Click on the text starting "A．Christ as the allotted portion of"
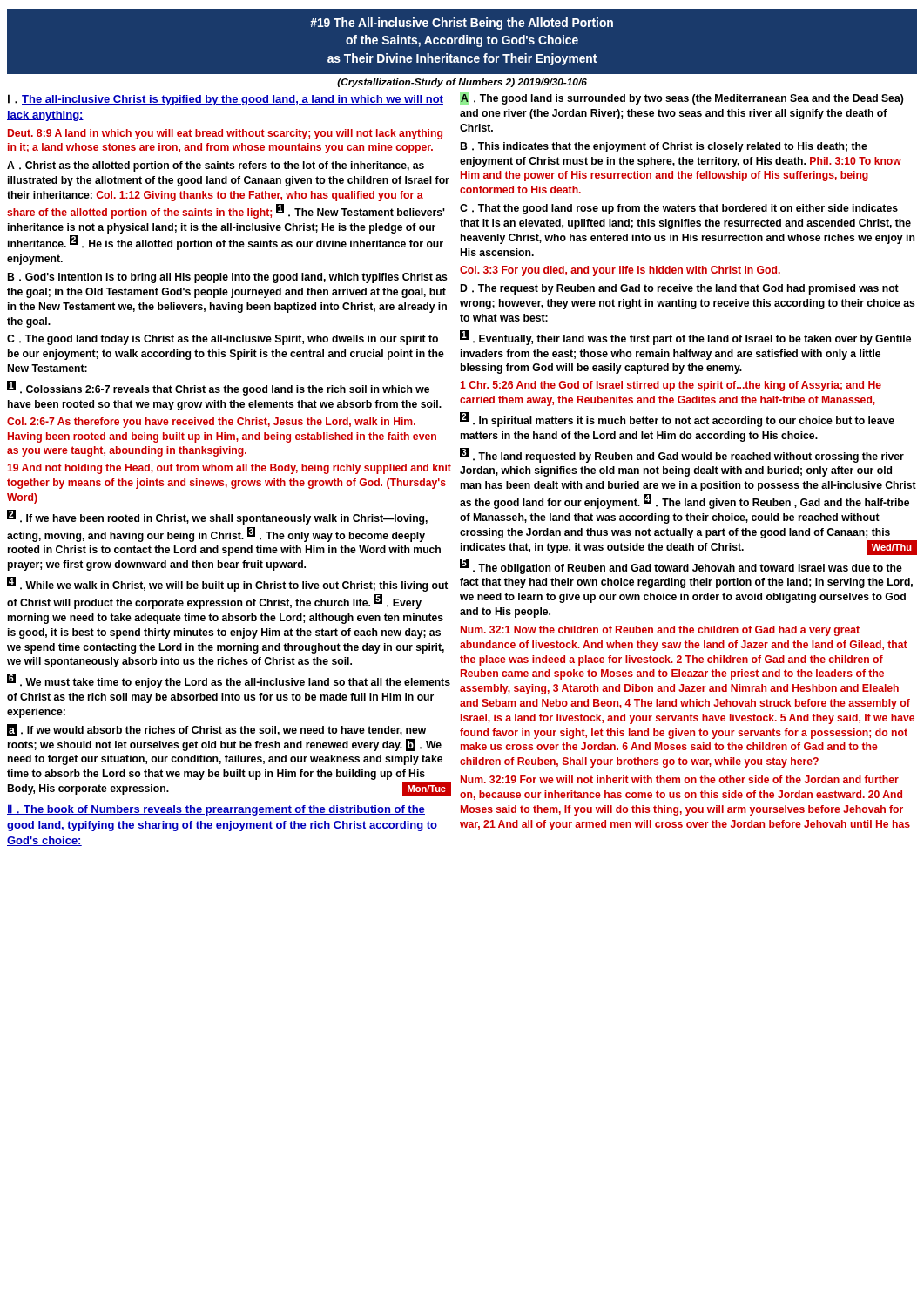The height and width of the screenshot is (1307, 924). [x=228, y=212]
